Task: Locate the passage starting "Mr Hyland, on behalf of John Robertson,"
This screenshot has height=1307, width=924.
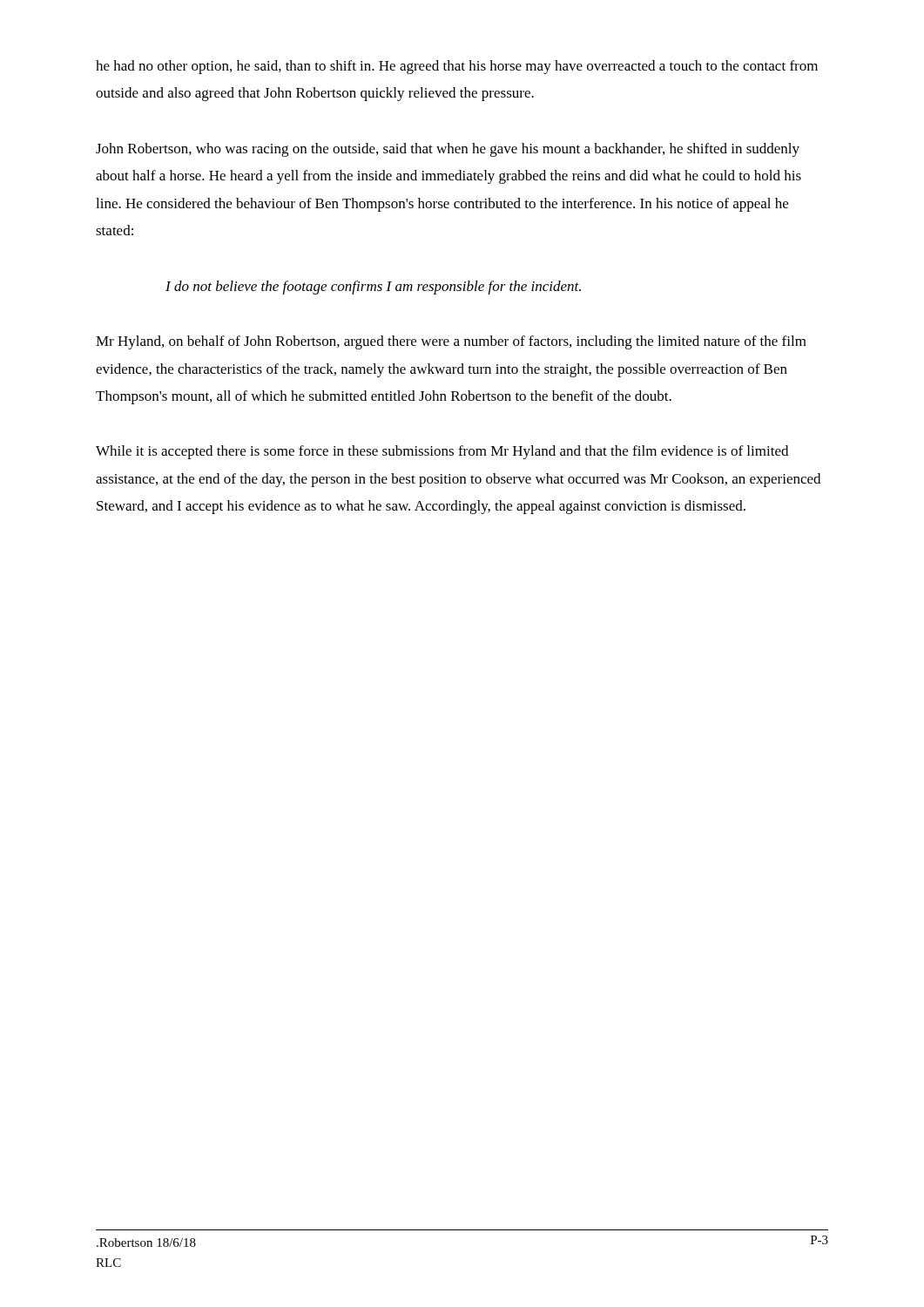Action: (x=451, y=369)
